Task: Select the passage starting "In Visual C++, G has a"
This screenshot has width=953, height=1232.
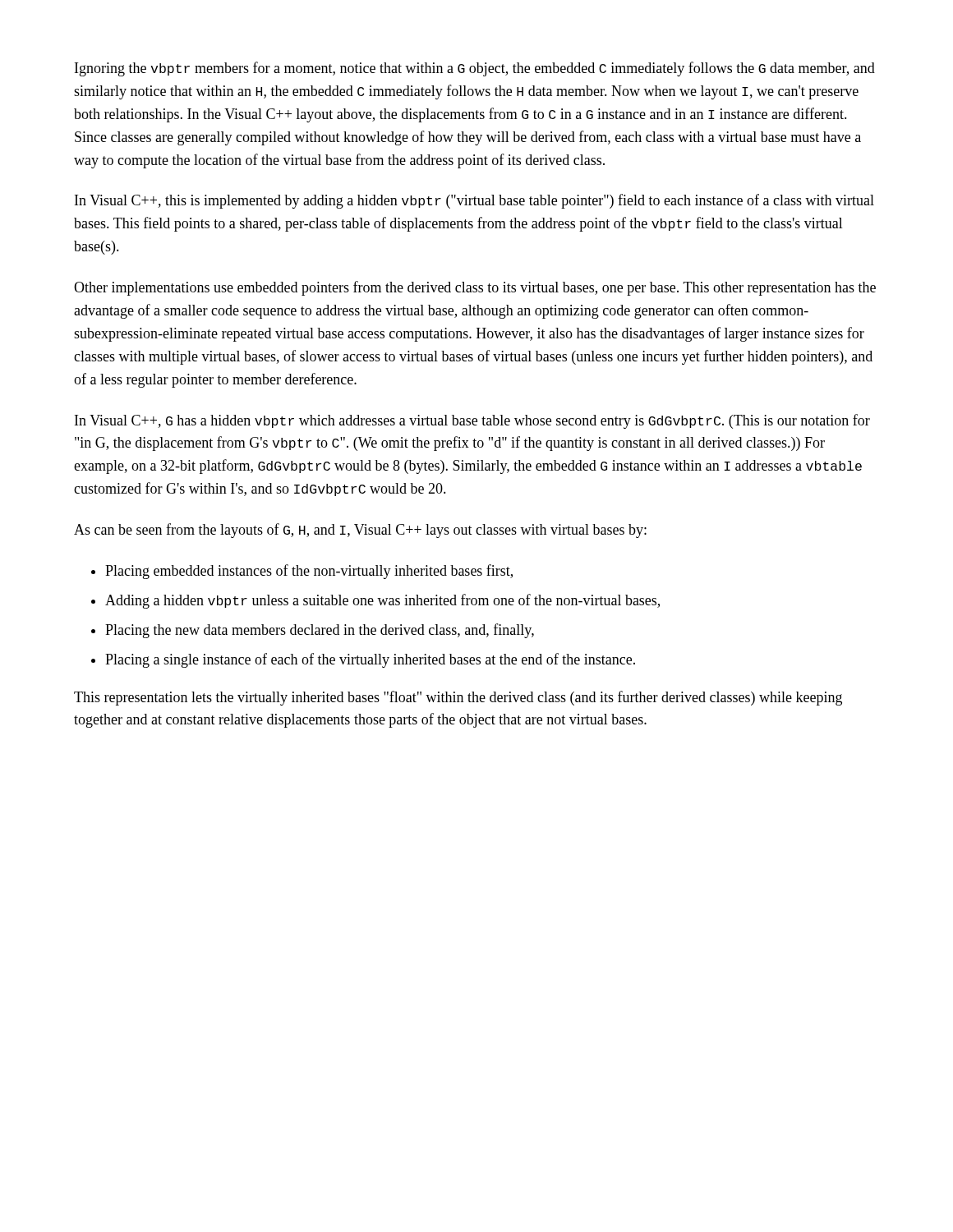Action: (472, 455)
